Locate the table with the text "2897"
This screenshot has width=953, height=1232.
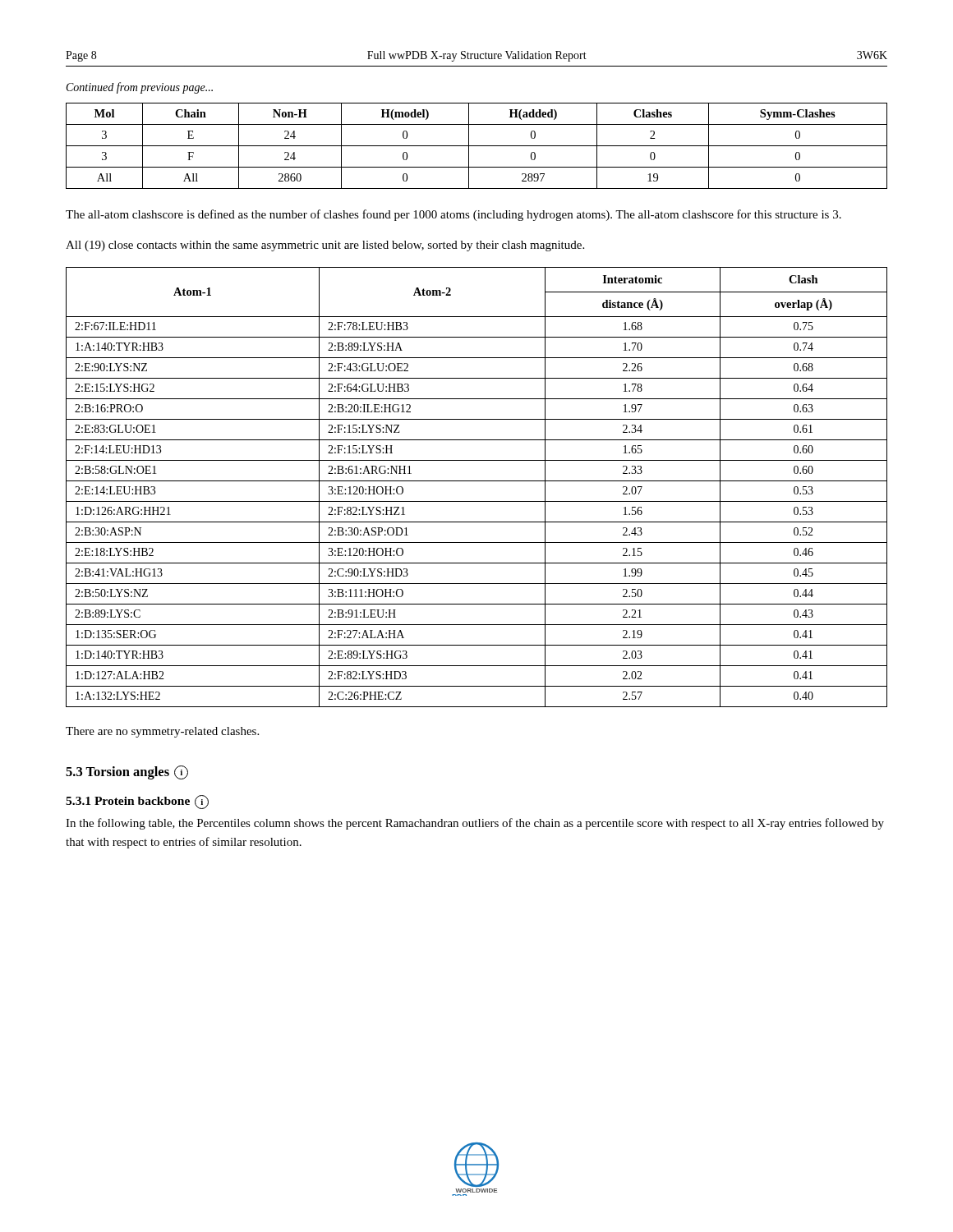click(476, 146)
